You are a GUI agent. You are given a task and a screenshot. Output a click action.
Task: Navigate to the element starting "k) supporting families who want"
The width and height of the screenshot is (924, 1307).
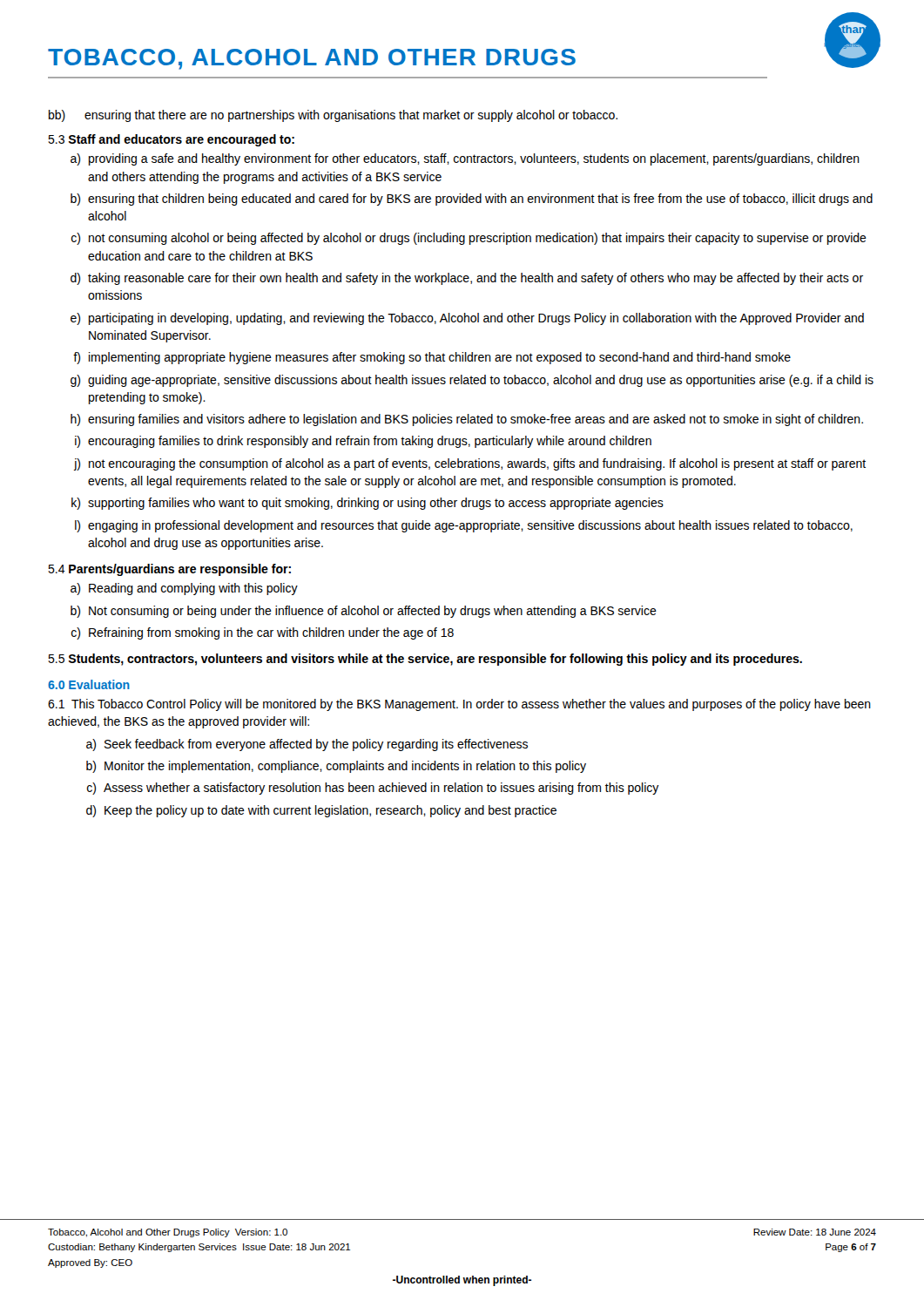pos(462,503)
